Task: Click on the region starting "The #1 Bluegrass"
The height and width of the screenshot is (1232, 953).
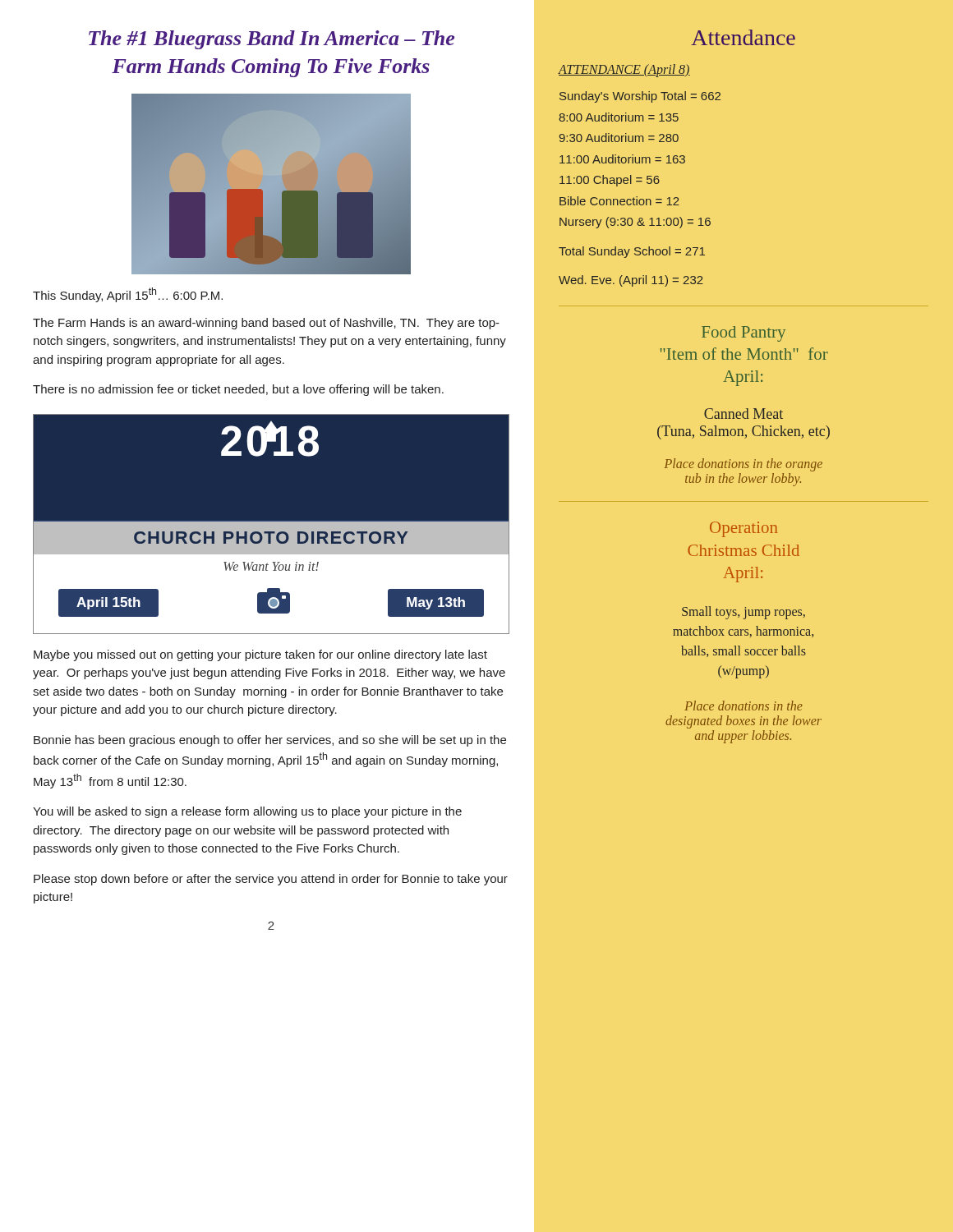Action: click(x=271, y=52)
